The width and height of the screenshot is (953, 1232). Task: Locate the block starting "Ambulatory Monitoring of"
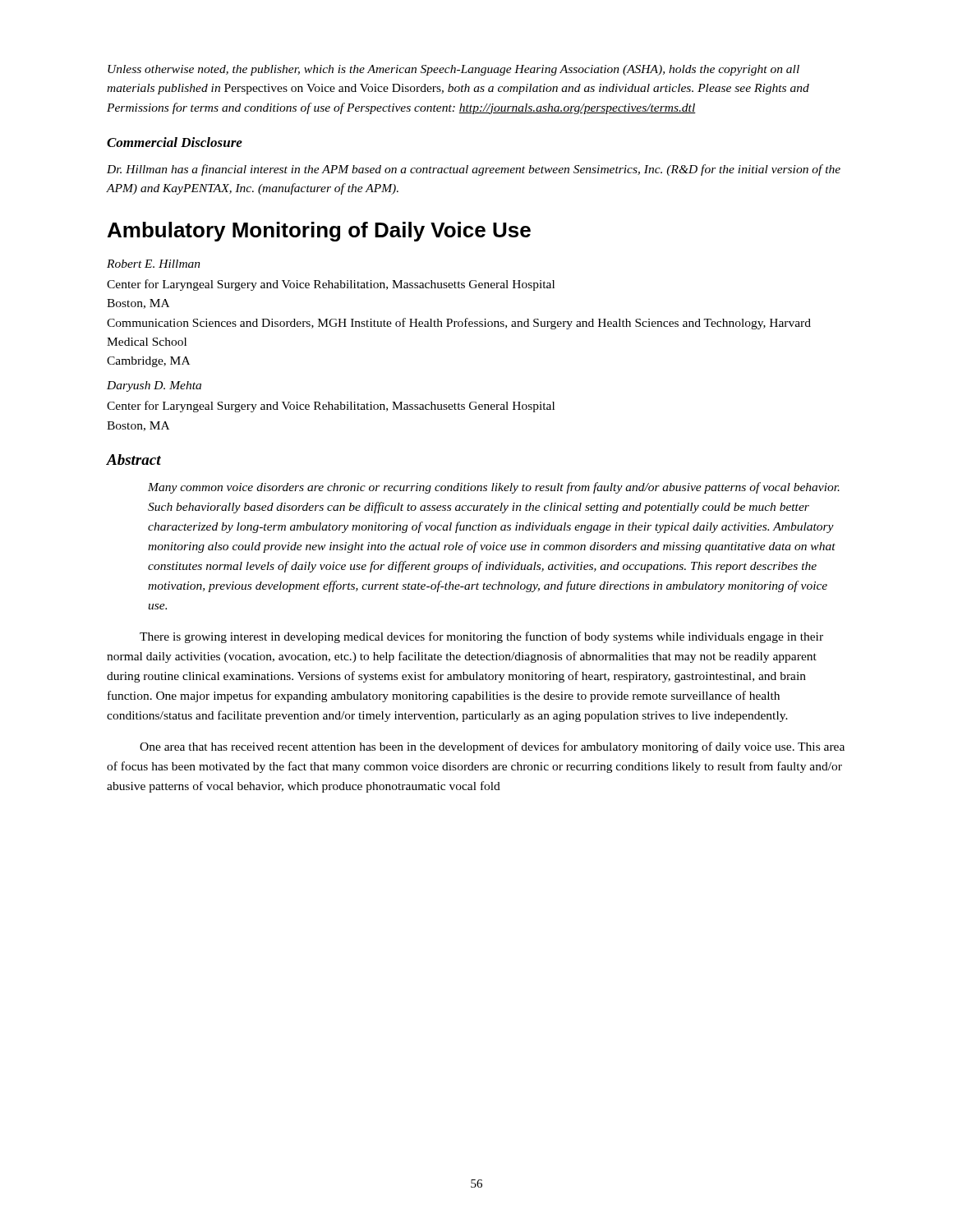(x=319, y=230)
